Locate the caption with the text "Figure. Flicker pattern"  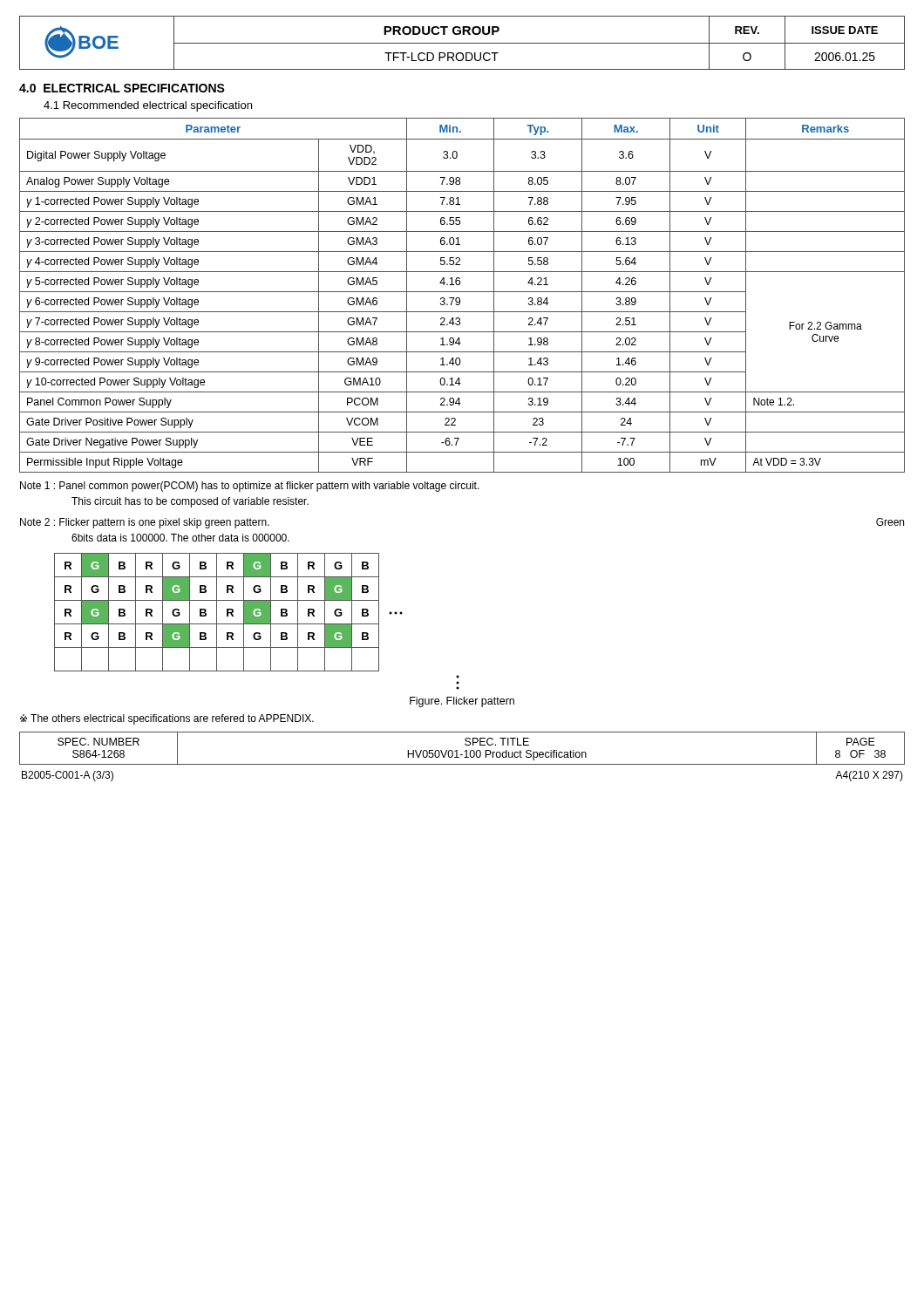[x=462, y=701]
